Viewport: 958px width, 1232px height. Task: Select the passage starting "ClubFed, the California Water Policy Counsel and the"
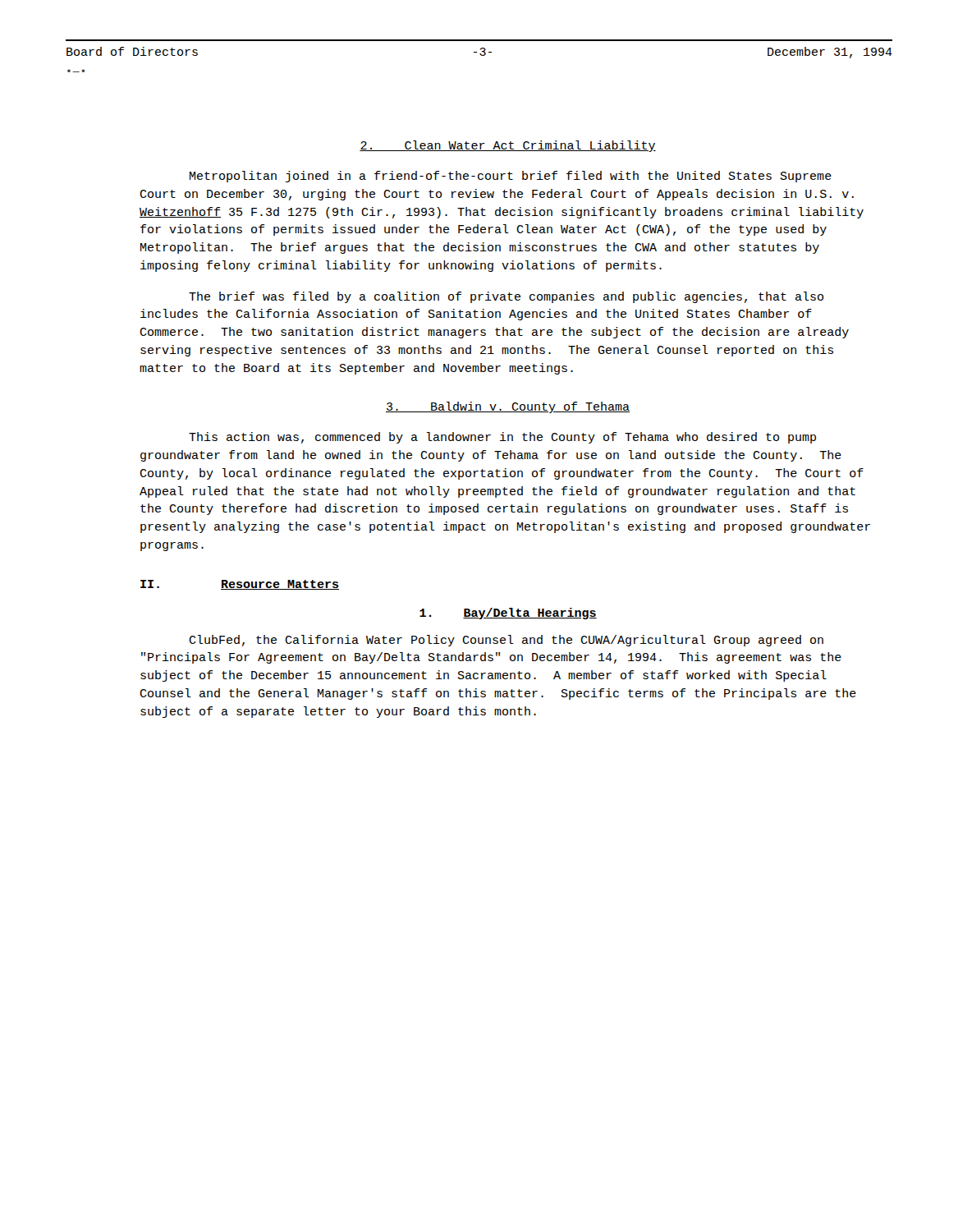click(x=508, y=677)
